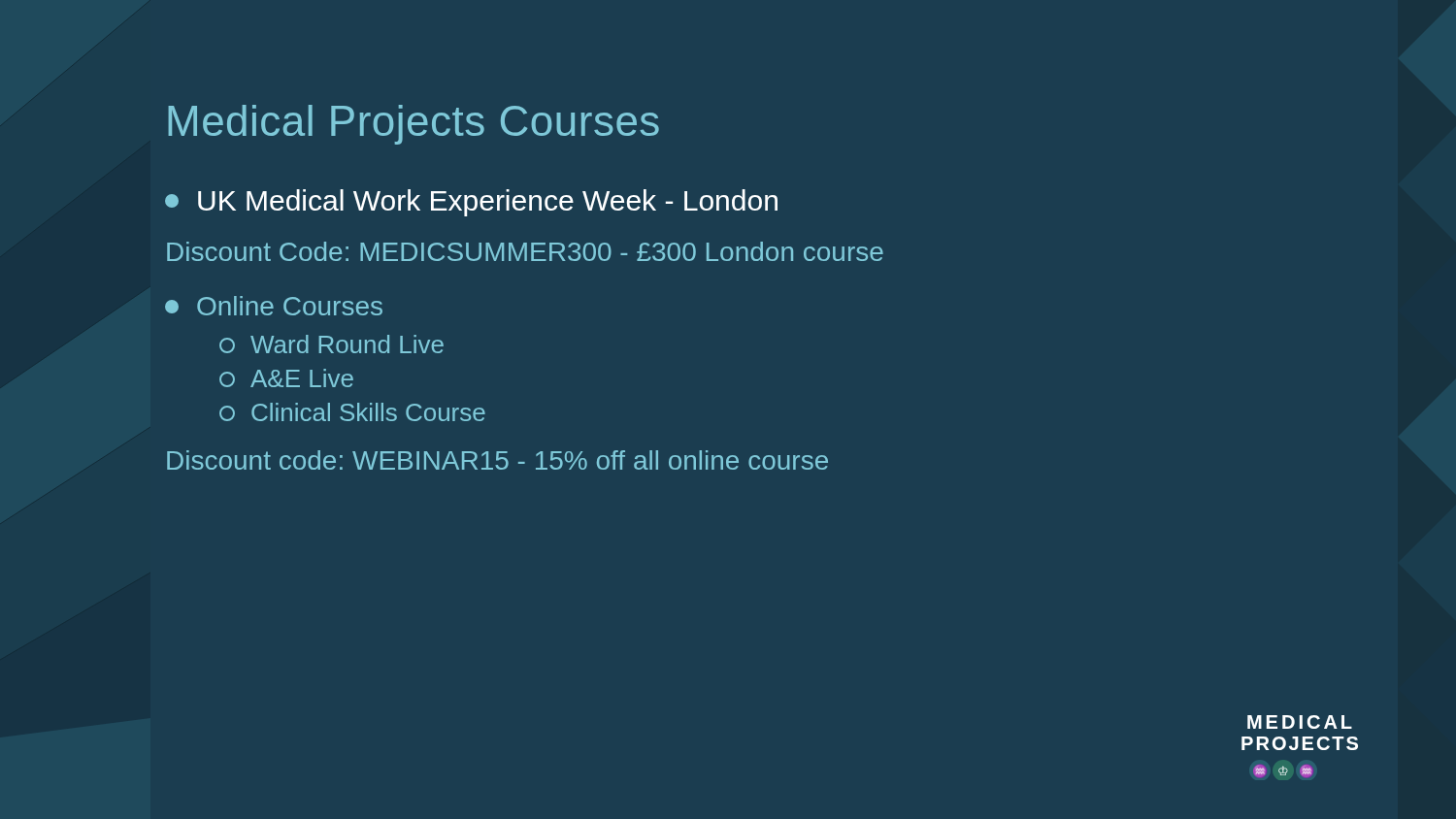This screenshot has height=819, width=1456.
Task: Select the text starting "Medical Projects Courses"
Action: pyautogui.click(x=413, y=121)
